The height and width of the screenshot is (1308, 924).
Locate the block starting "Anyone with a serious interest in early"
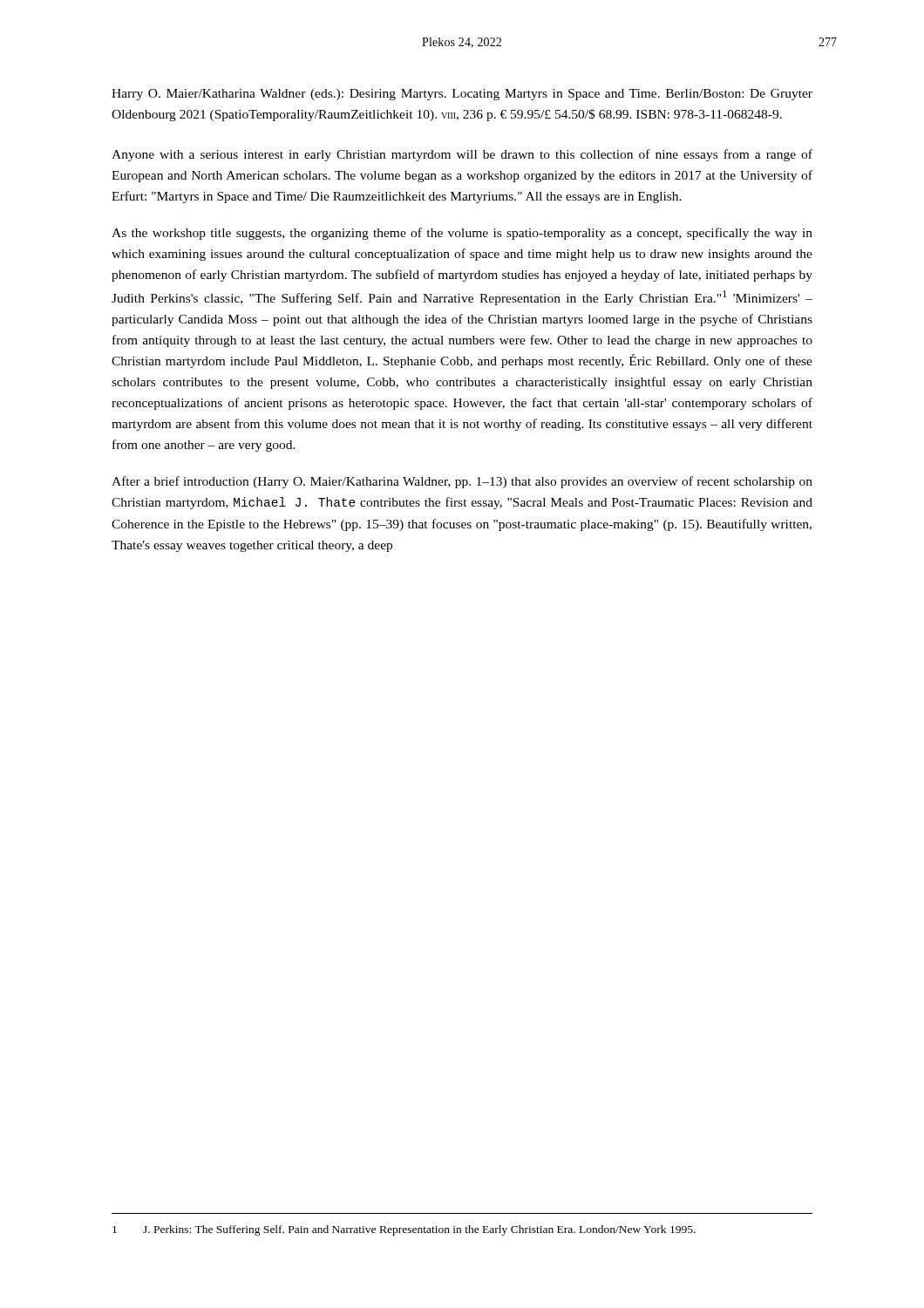point(462,175)
